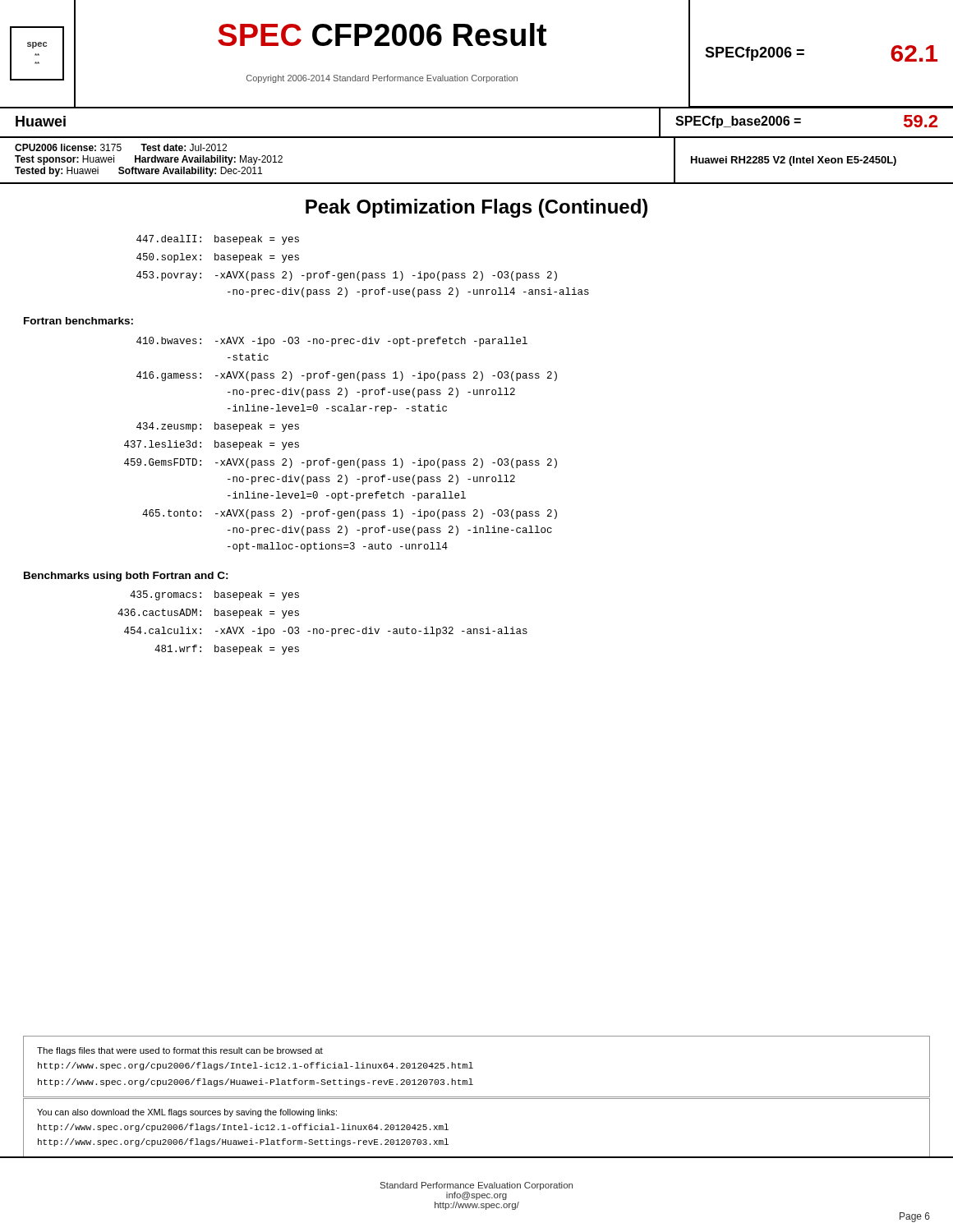Point to the block starting "447.dealII: basepeak = yes"
This screenshot has height=1232, width=953.
tap(161, 240)
